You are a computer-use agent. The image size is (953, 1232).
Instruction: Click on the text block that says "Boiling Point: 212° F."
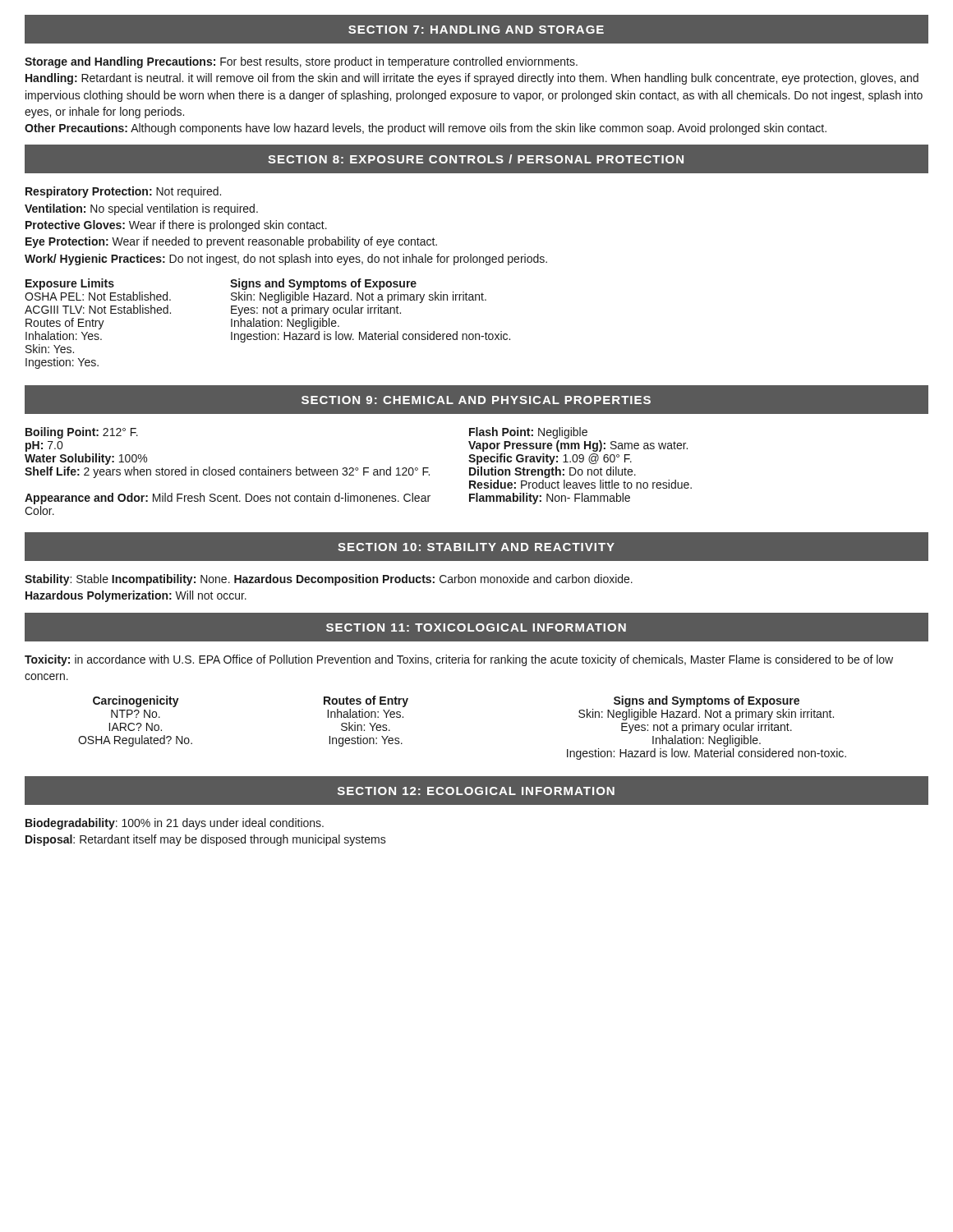(x=476, y=472)
